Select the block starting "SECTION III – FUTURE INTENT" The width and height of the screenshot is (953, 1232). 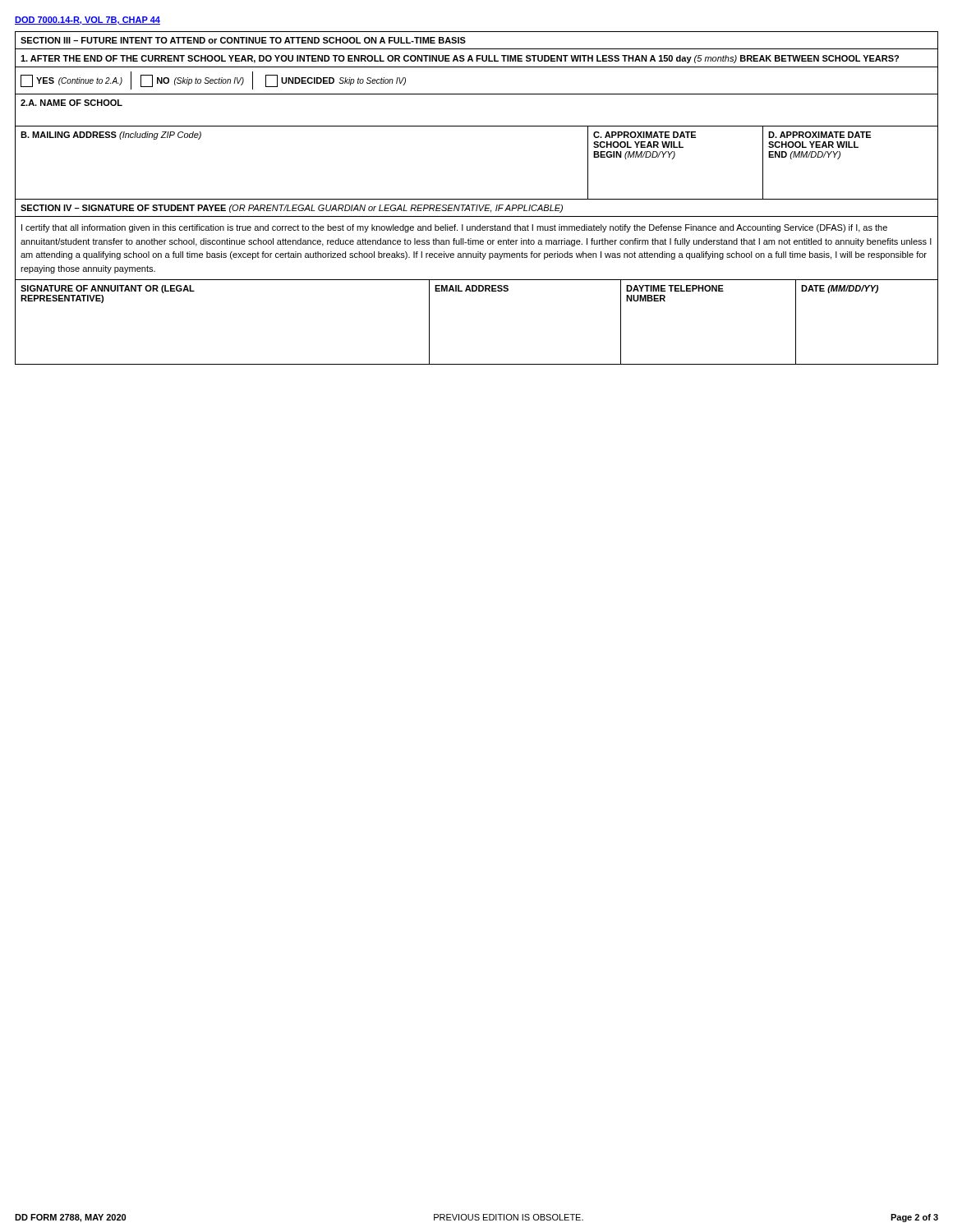(243, 40)
